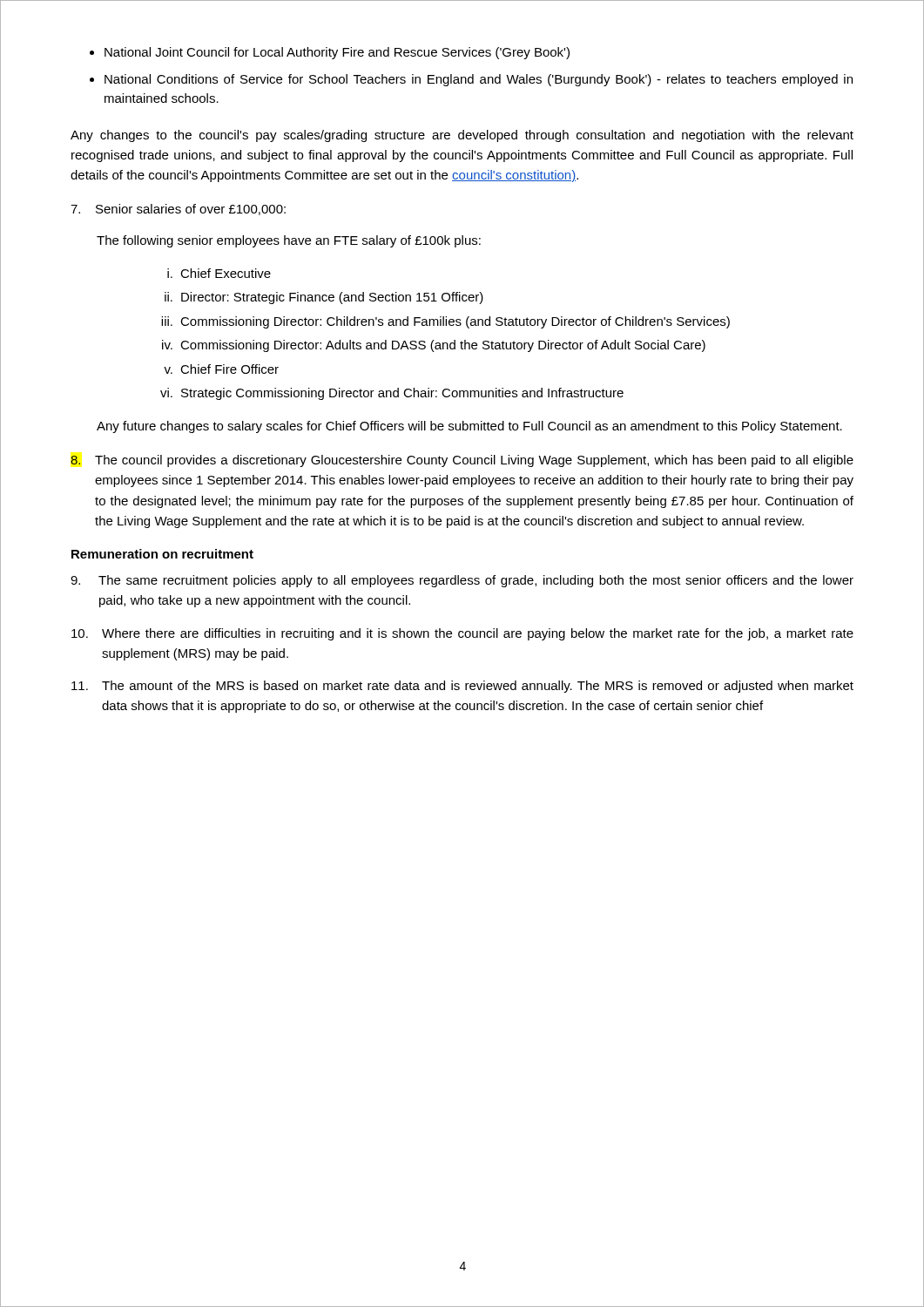This screenshot has width=924, height=1307.
Task: Locate the text starting "The following senior employees have an"
Action: click(289, 240)
